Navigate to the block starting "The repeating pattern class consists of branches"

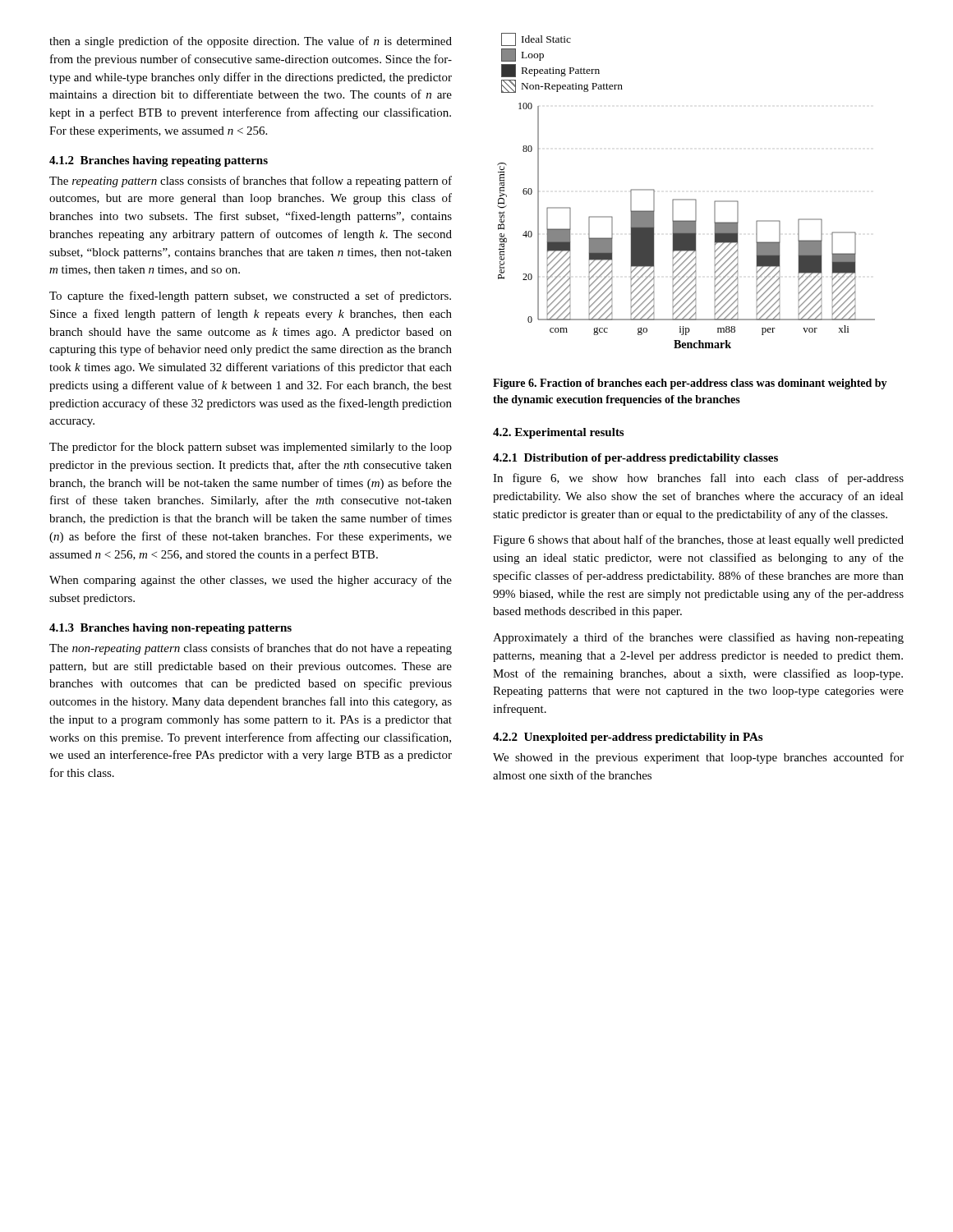tap(251, 225)
